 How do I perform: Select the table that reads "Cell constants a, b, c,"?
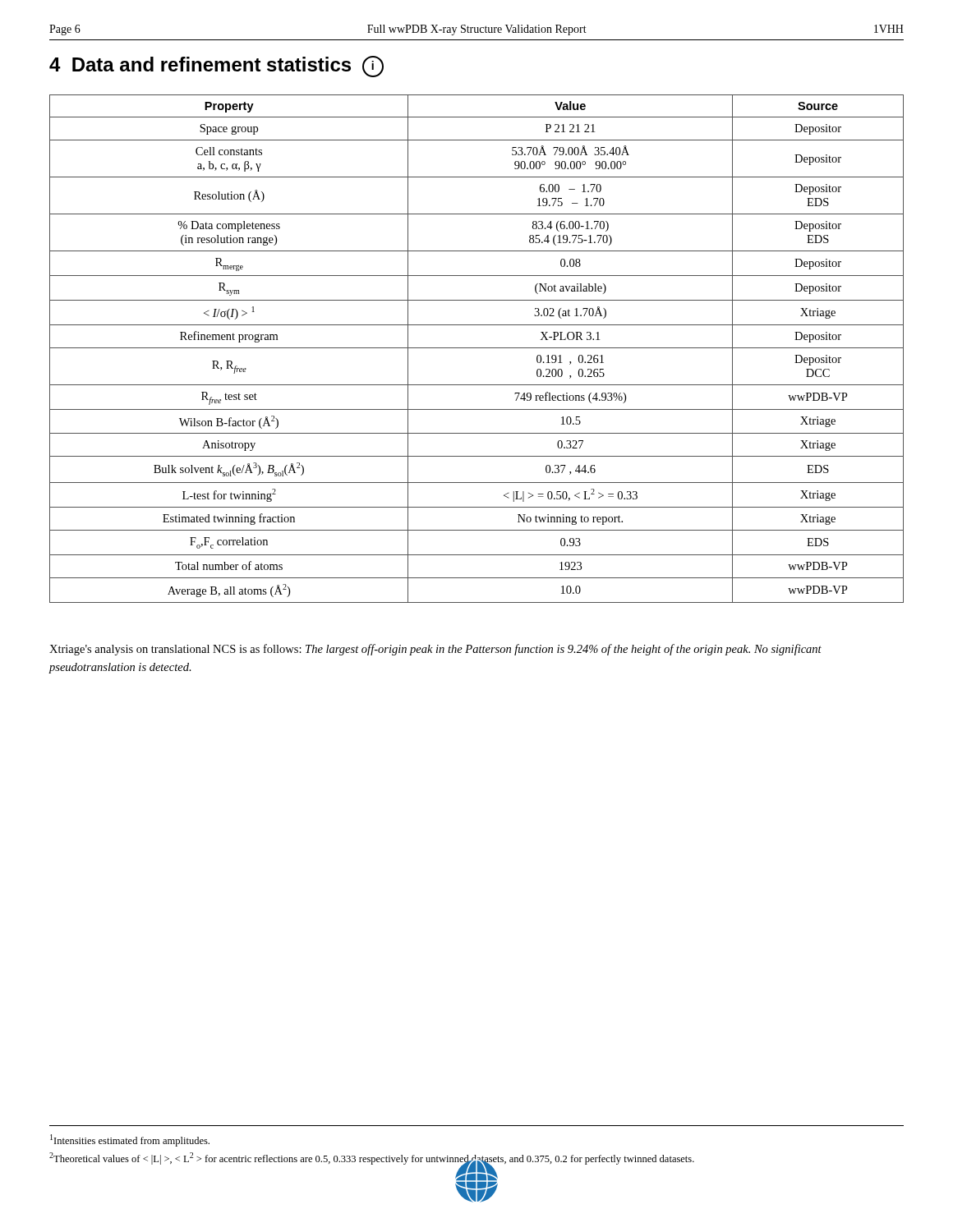click(476, 349)
